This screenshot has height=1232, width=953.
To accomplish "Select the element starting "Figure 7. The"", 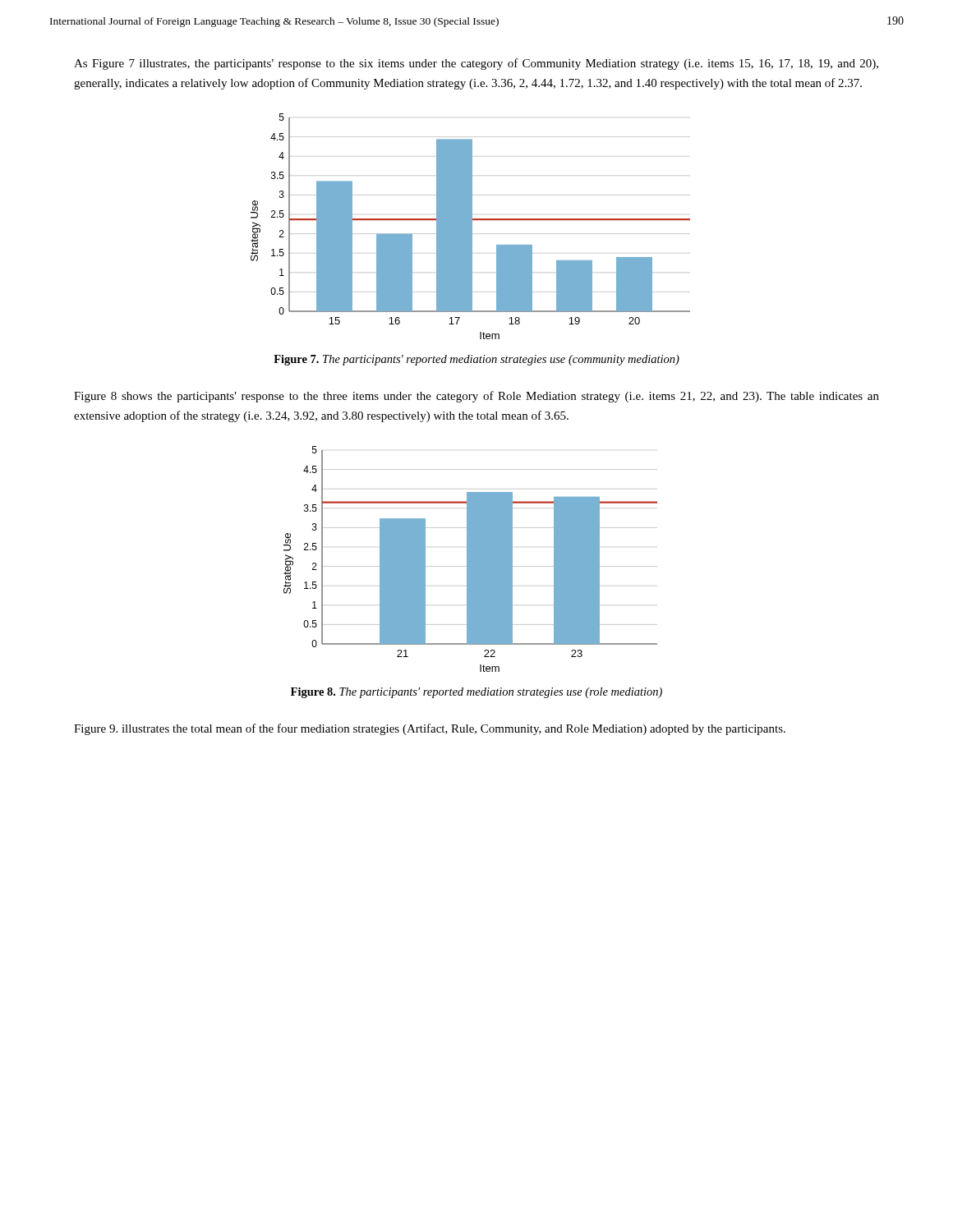I will 476,359.
